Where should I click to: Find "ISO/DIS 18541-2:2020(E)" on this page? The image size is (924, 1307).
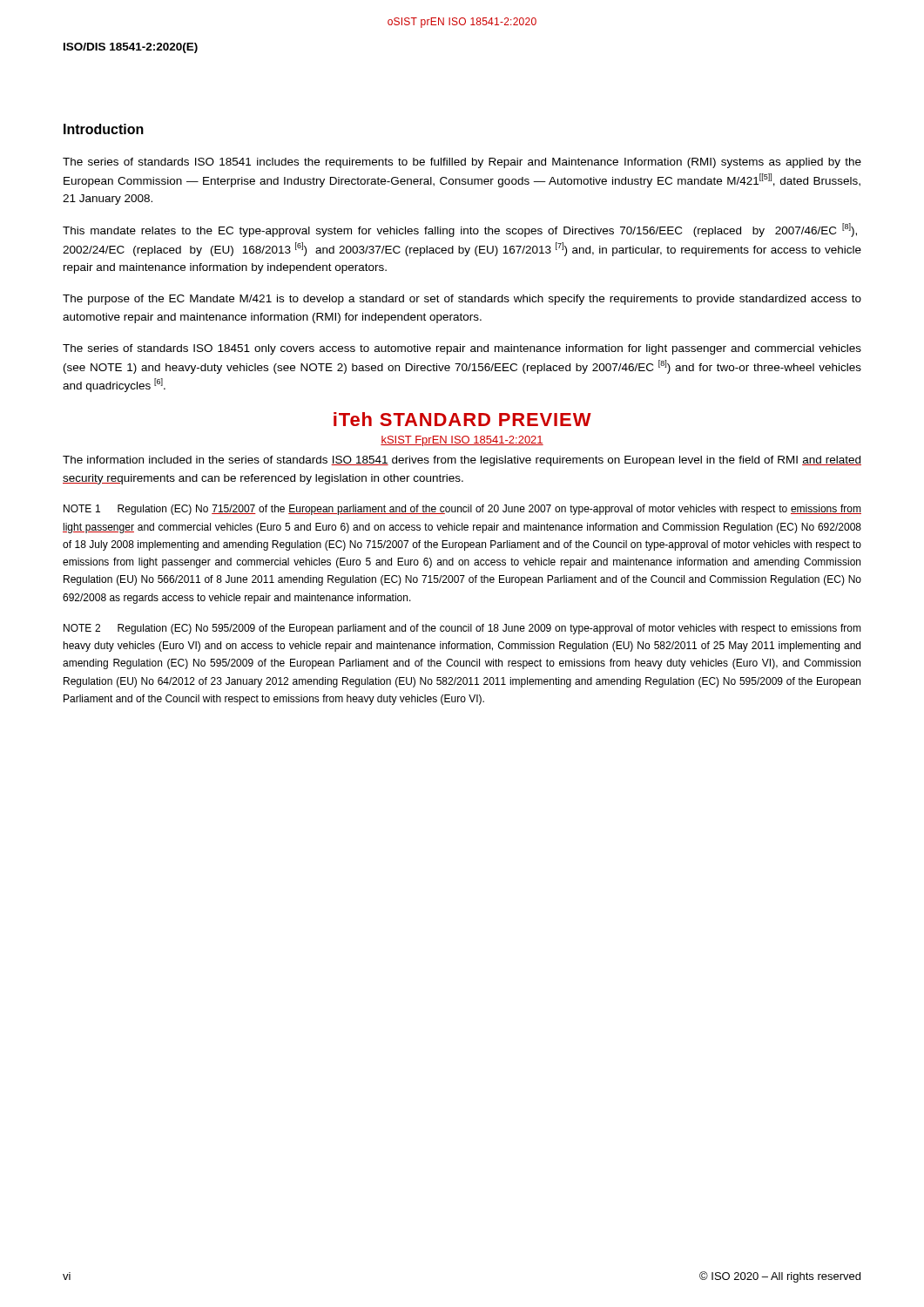point(130,47)
